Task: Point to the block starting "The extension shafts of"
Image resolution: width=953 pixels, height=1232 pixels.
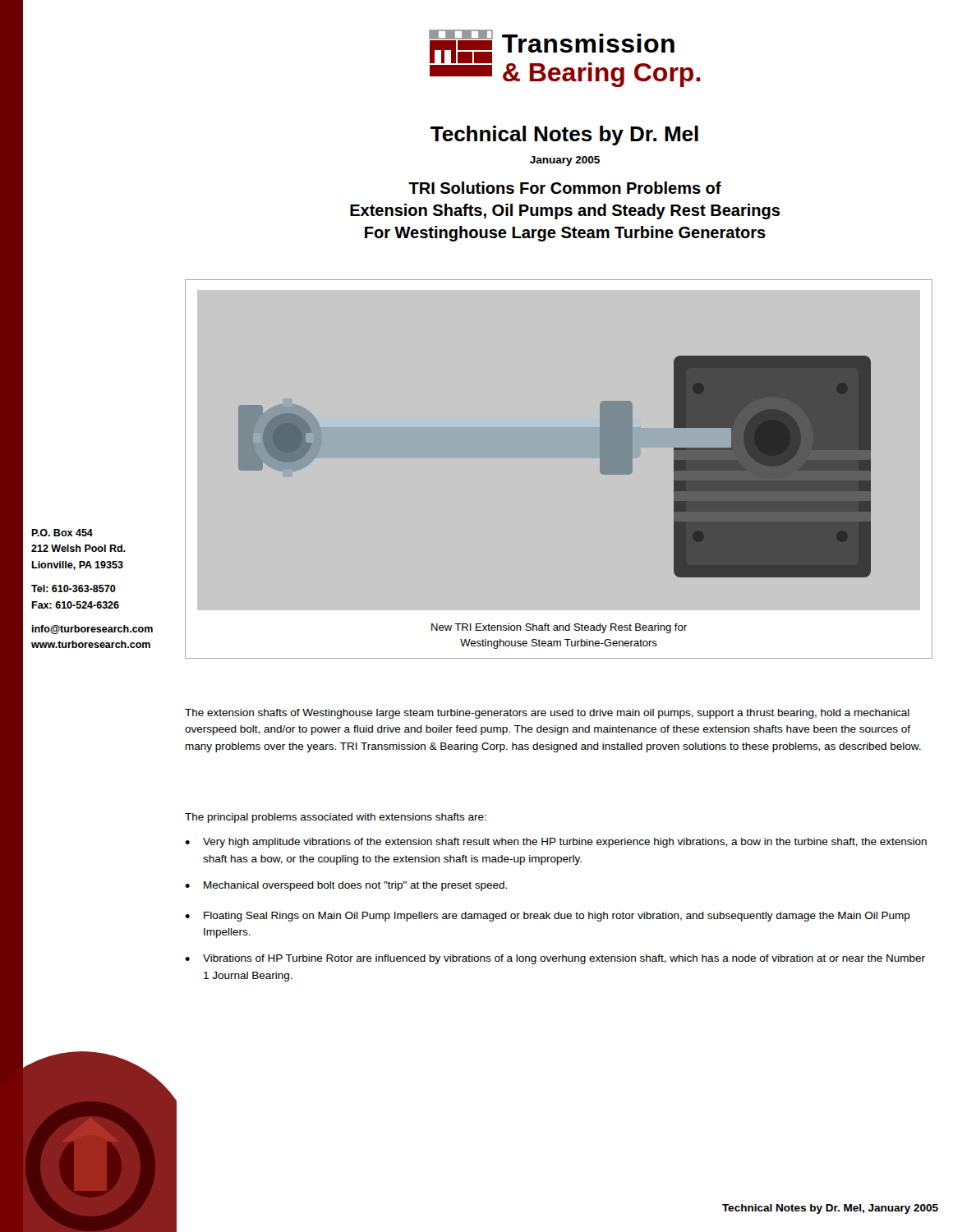Action: pyautogui.click(x=560, y=730)
